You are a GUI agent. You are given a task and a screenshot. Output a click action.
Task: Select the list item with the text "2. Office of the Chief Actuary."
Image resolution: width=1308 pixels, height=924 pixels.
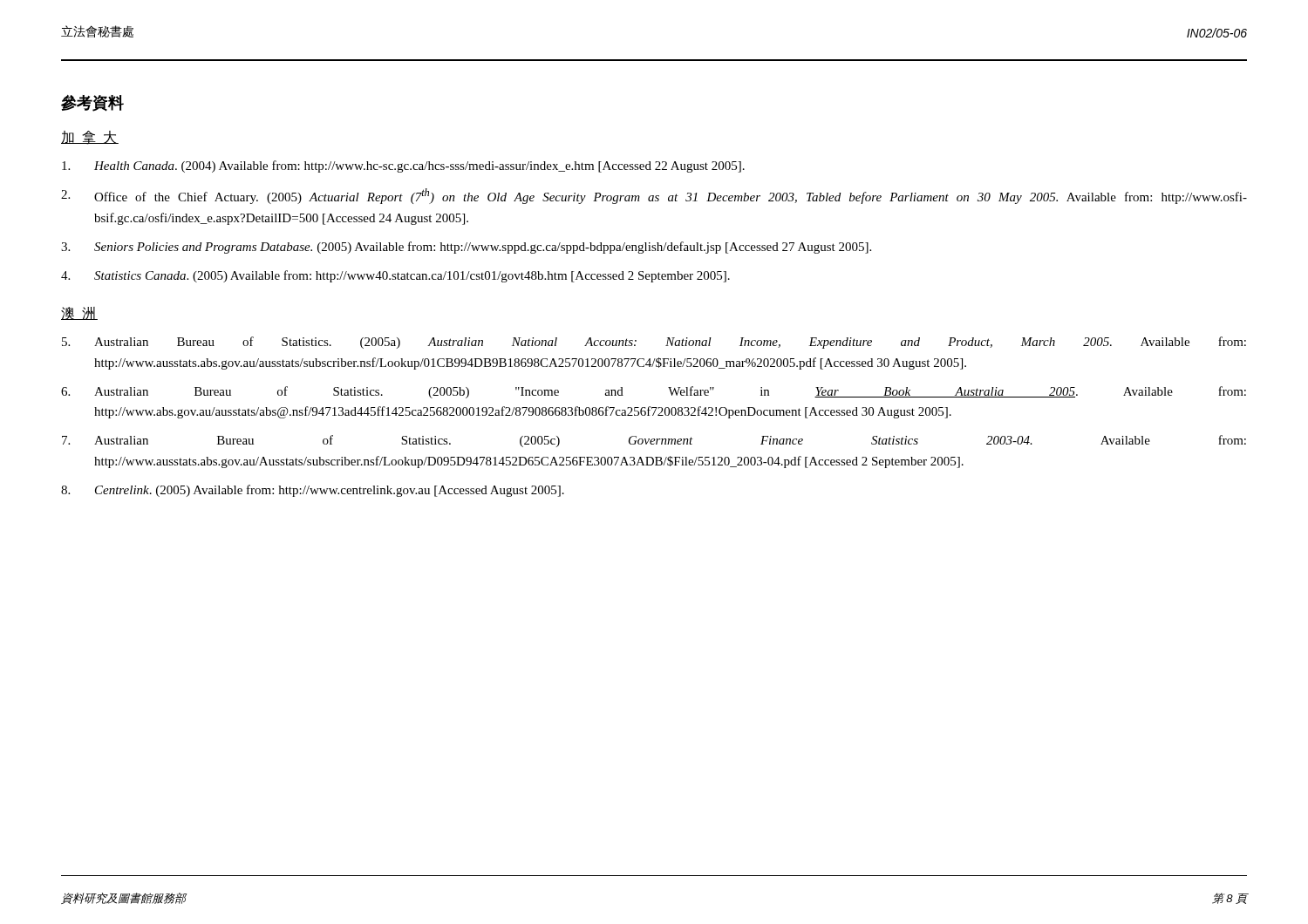point(654,207)
